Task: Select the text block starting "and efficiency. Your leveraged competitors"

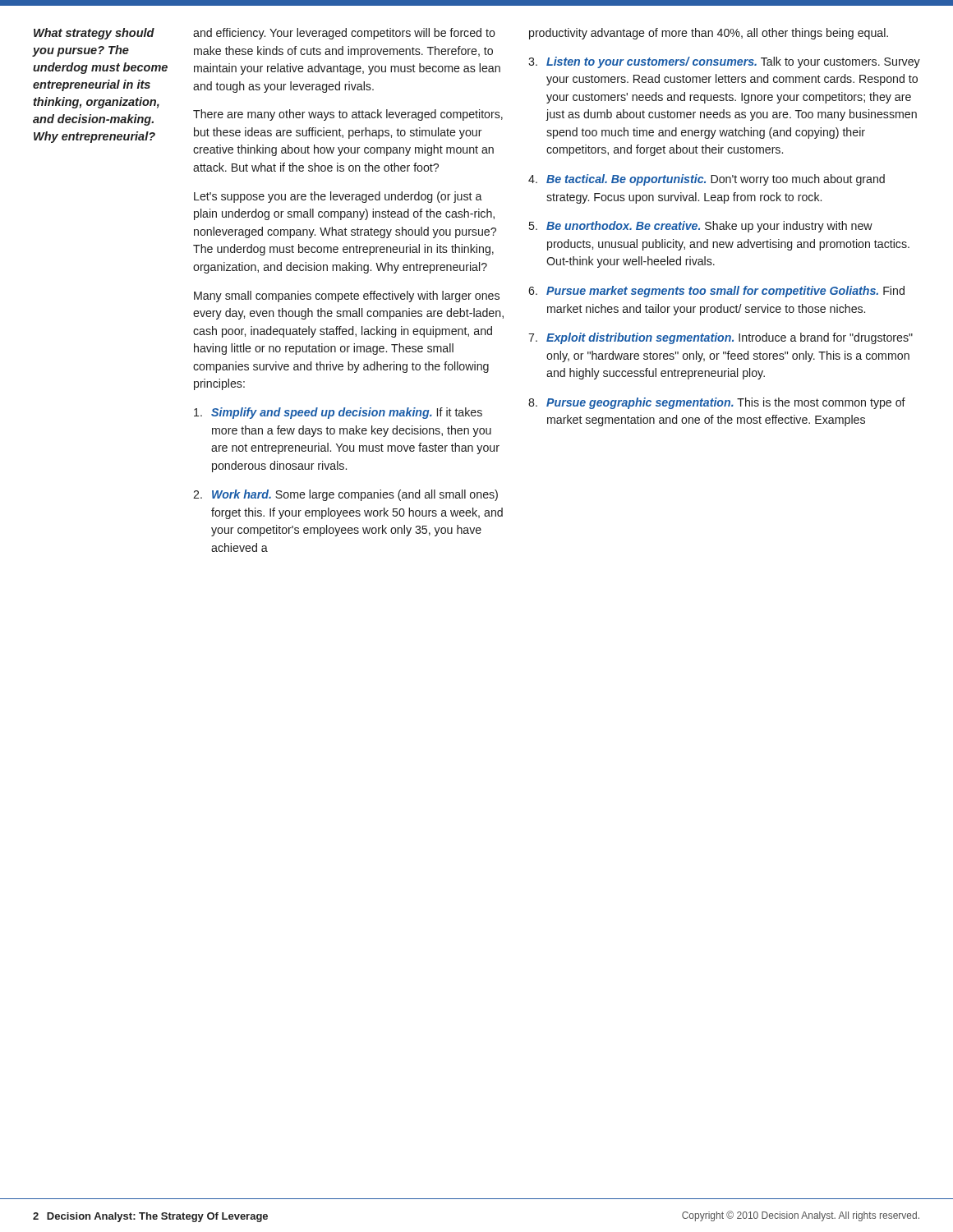Action: [349, 60]
